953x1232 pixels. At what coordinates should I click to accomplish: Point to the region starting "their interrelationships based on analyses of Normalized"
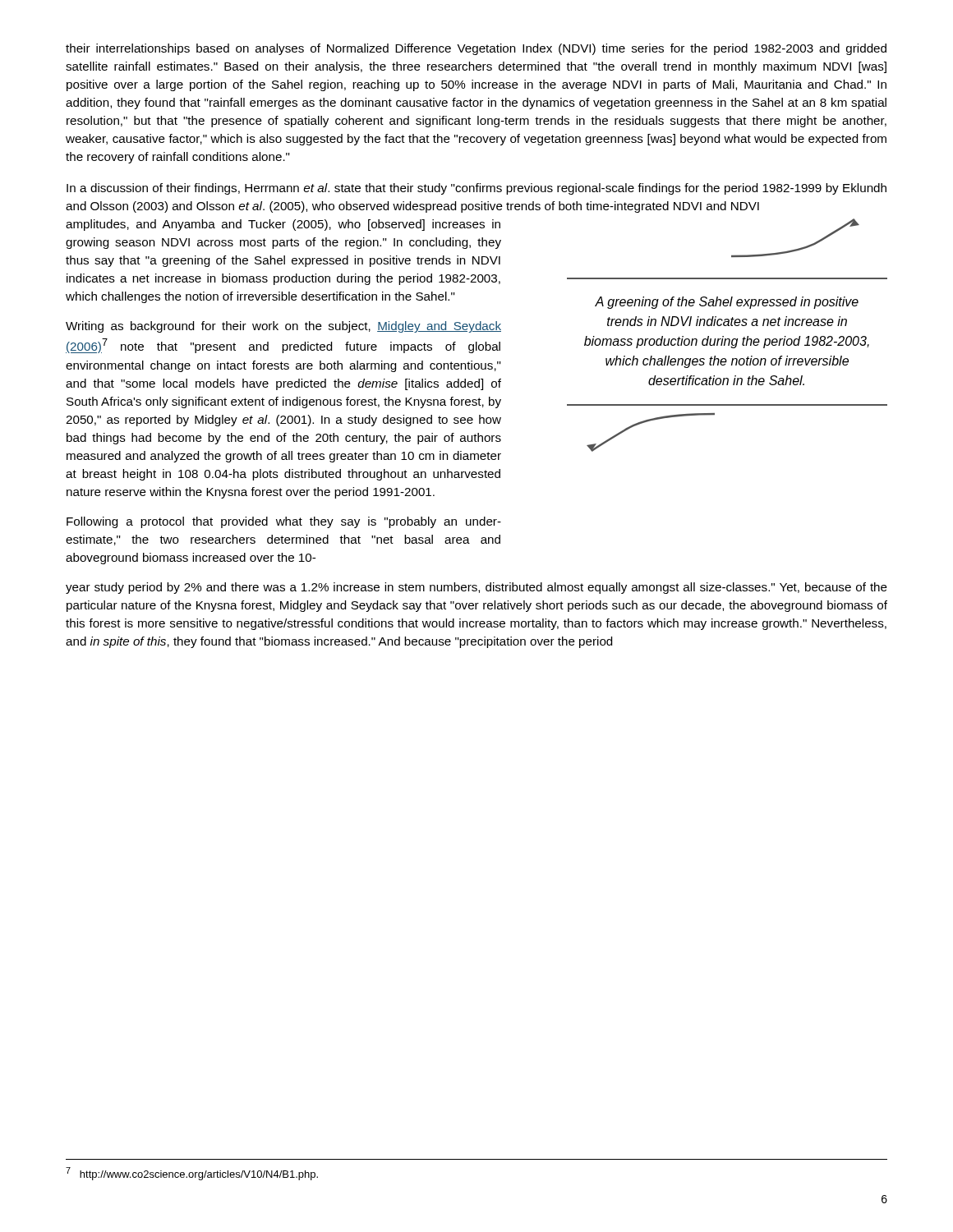[476, 102]
